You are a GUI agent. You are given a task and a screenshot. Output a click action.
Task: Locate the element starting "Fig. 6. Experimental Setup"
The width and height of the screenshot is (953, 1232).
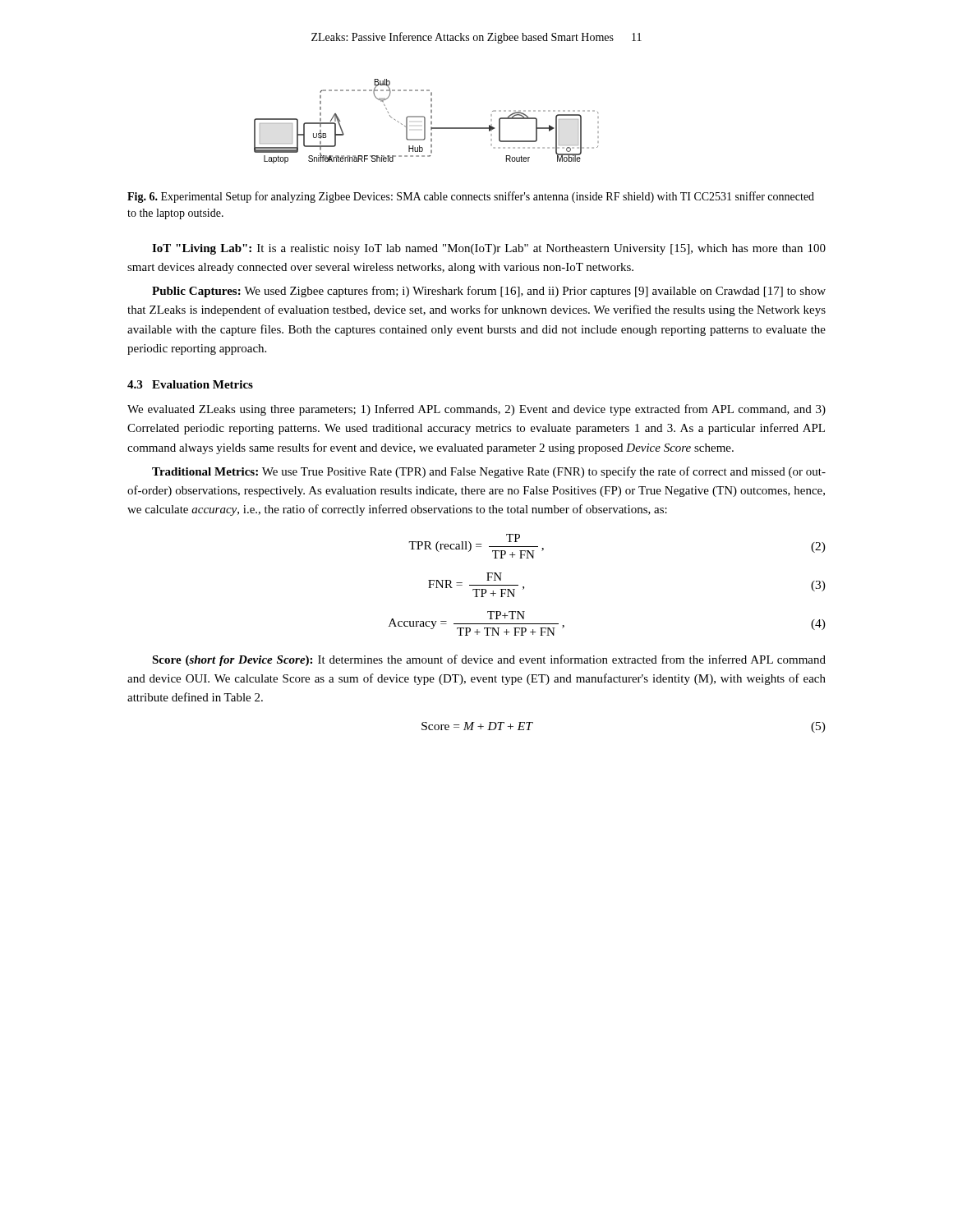(471, 205)
